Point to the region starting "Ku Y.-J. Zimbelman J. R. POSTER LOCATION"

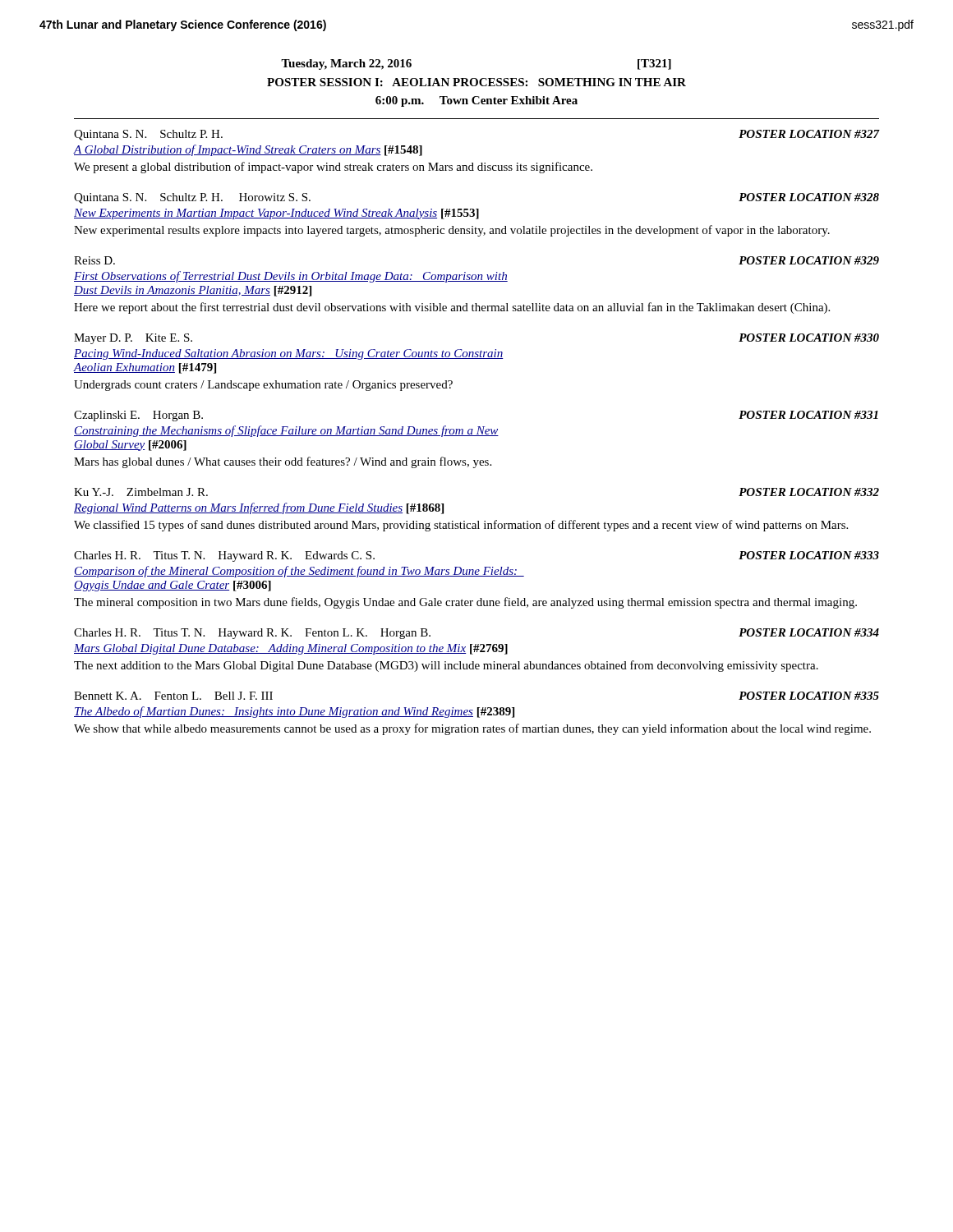tap(476, 509)
